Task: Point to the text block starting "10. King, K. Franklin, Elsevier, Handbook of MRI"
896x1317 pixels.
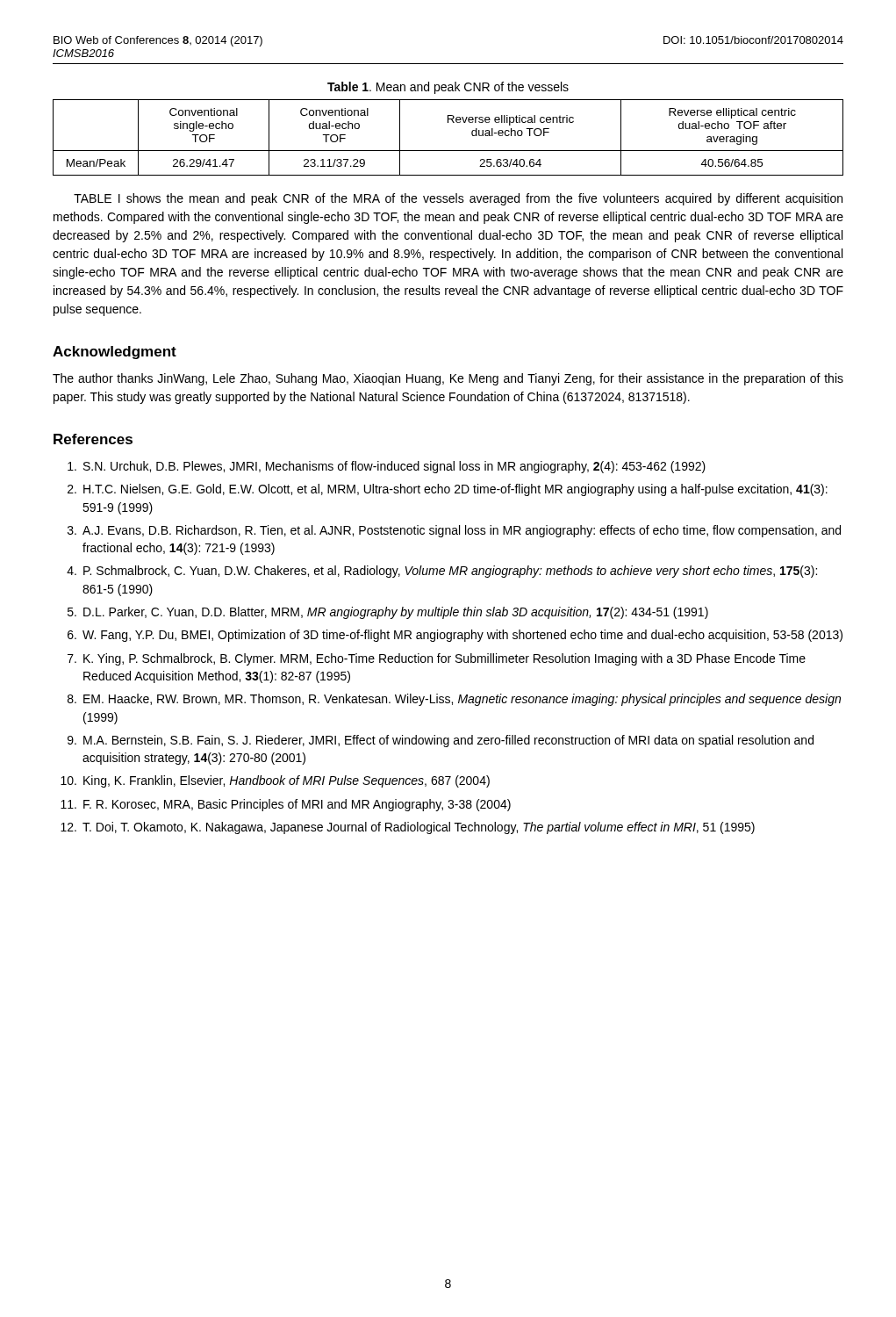Action: pos(448,781)
